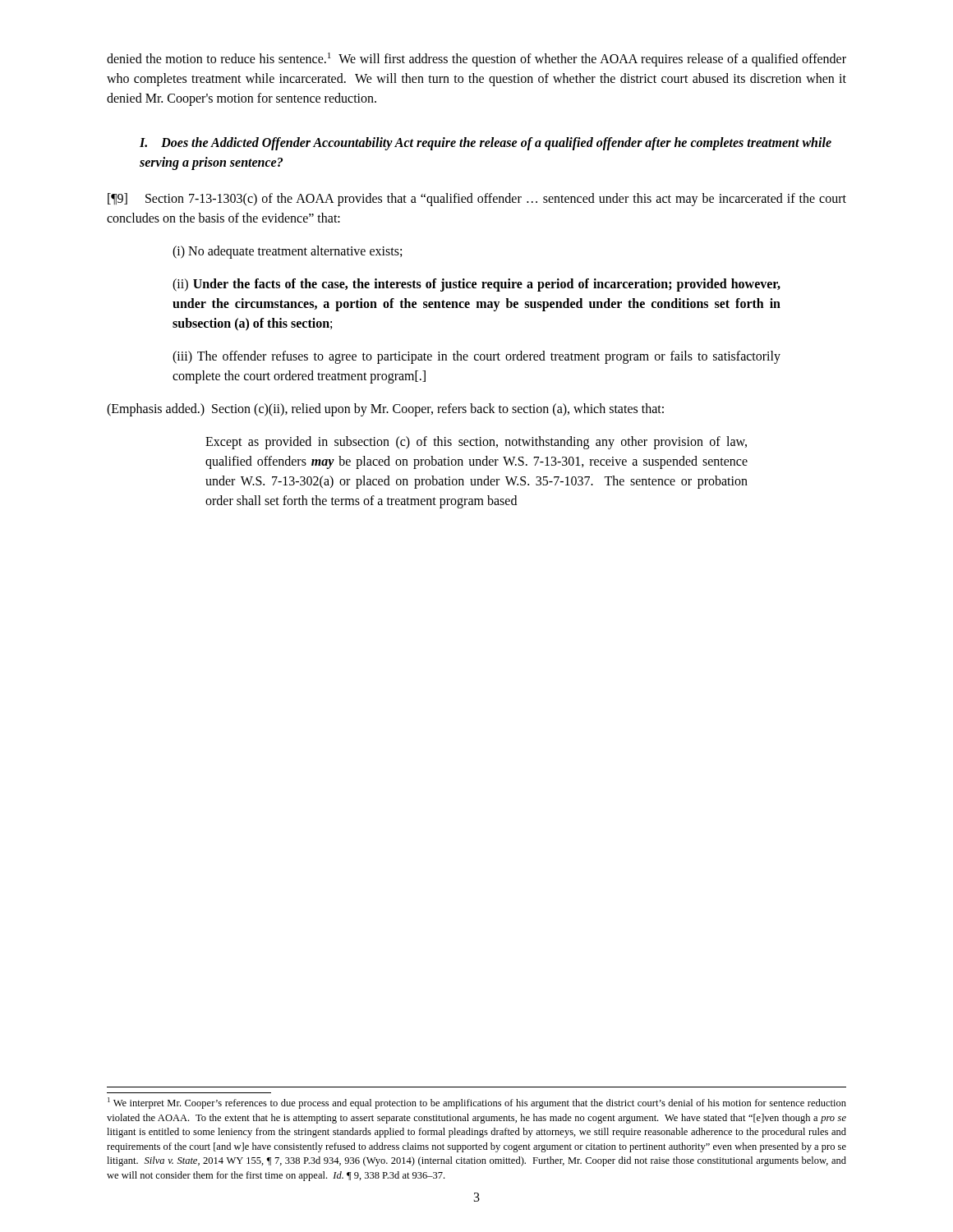
Task: Locate the list item that reads "(iii) The offender refuses to"
Action: [x=476, y=366]
